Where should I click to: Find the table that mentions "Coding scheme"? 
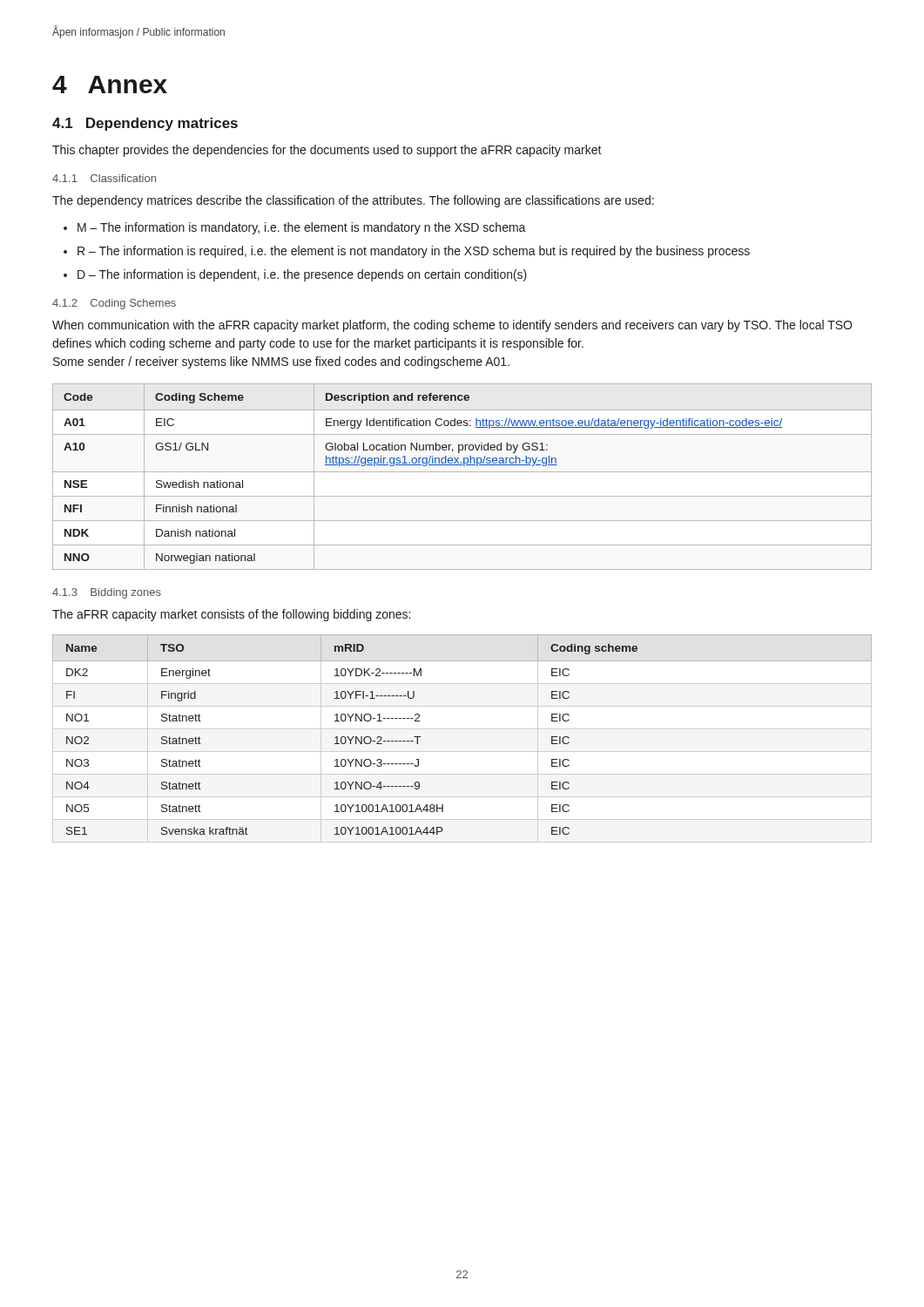click(x=462, y=738)
